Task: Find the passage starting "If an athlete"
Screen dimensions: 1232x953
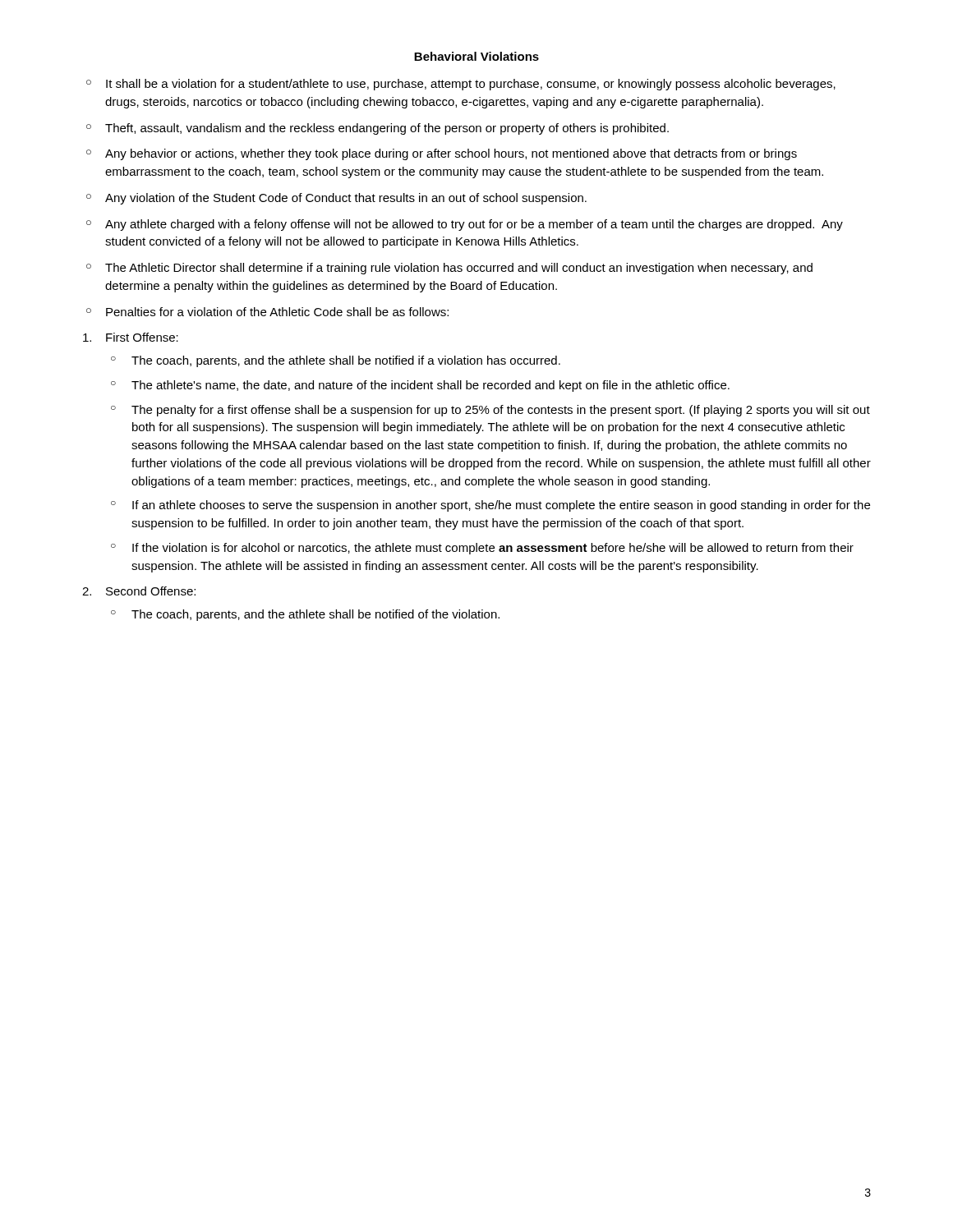Action: tap(501, 514)
